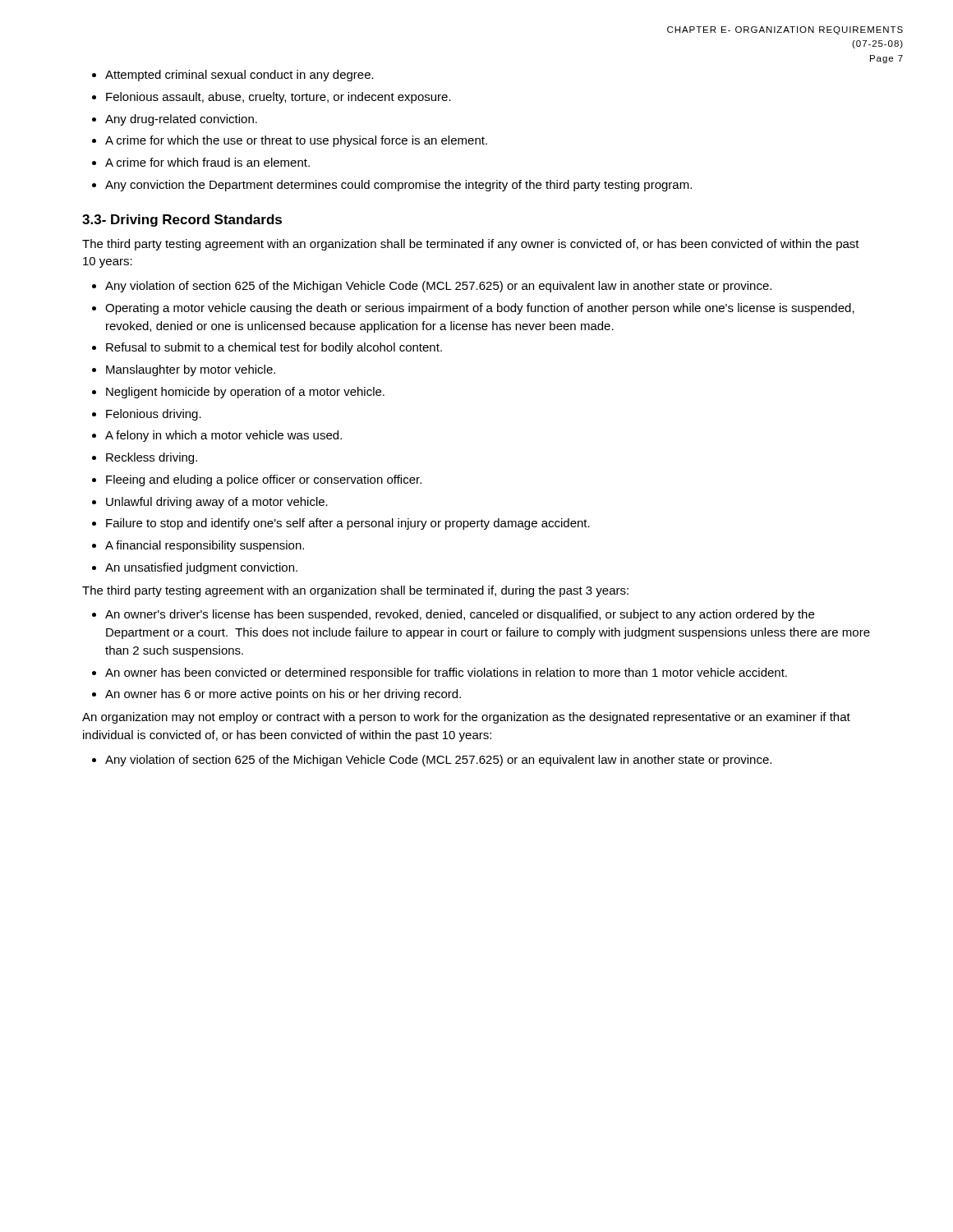Locate the block of text that opens with "Any conviction the"
Viewport: 953px width, 1232px height.
tap(399, 184)
